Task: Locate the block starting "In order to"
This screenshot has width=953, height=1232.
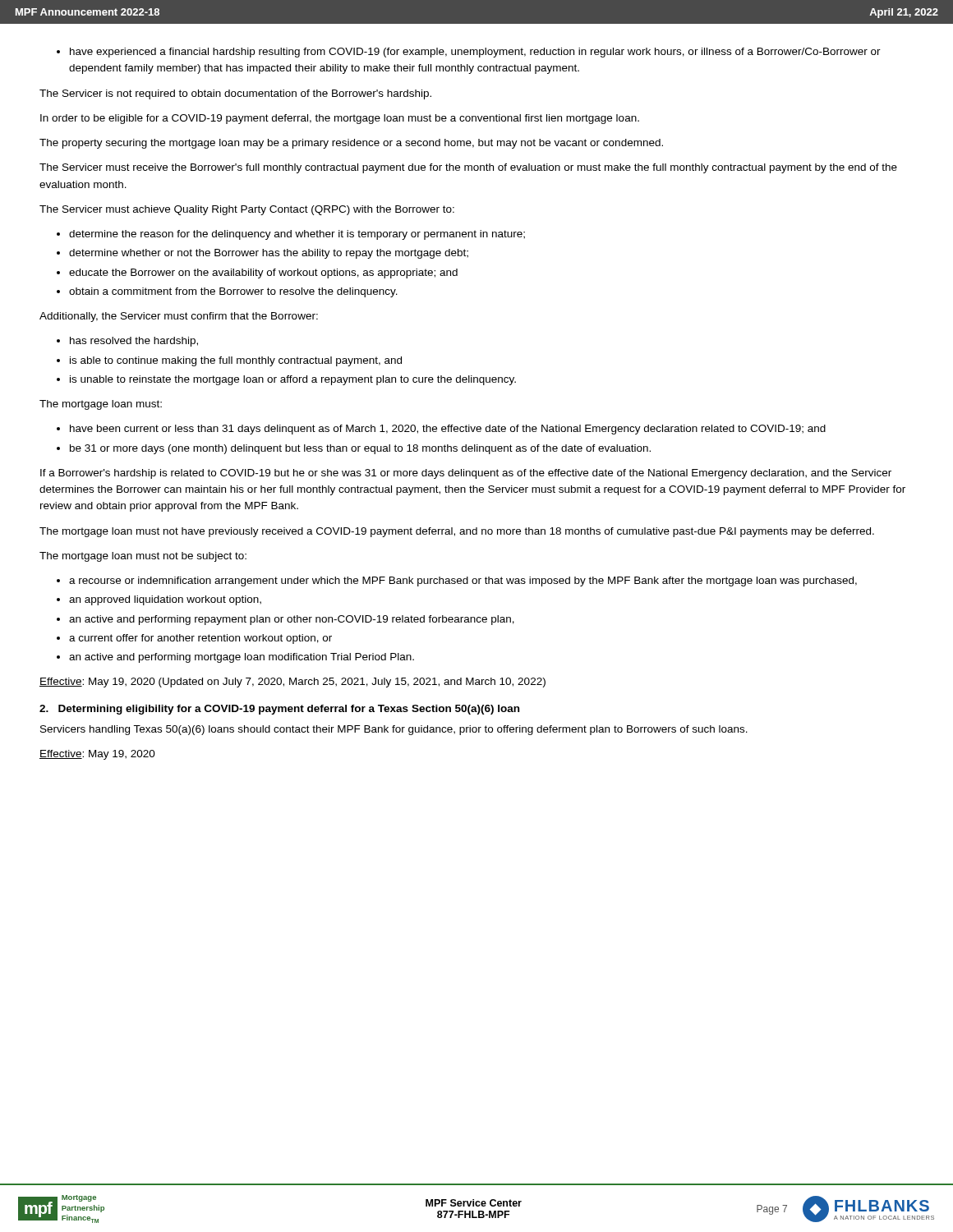Action: pos(340,118)
